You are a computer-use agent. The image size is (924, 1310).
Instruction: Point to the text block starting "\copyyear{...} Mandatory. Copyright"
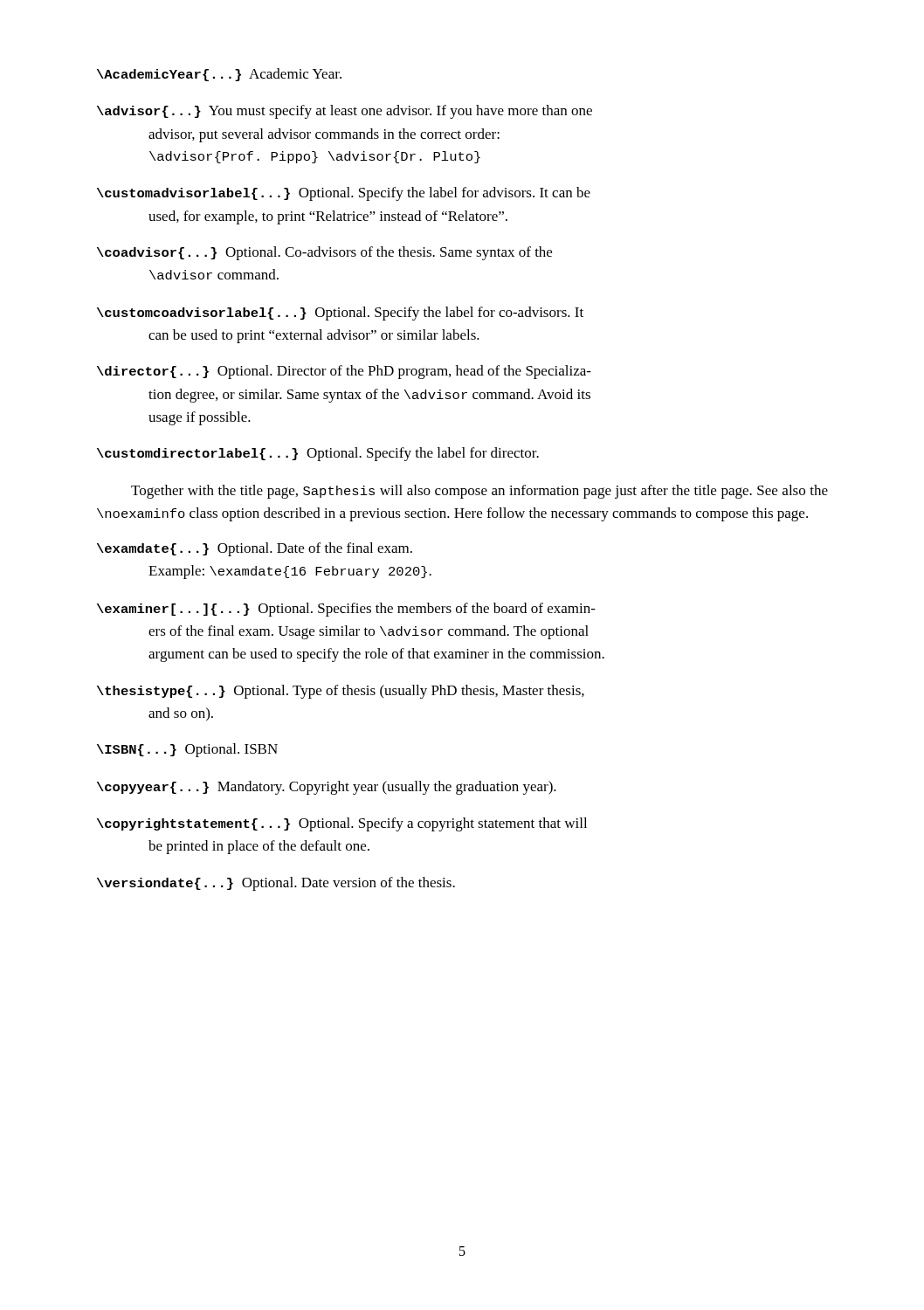click(326, 786)
